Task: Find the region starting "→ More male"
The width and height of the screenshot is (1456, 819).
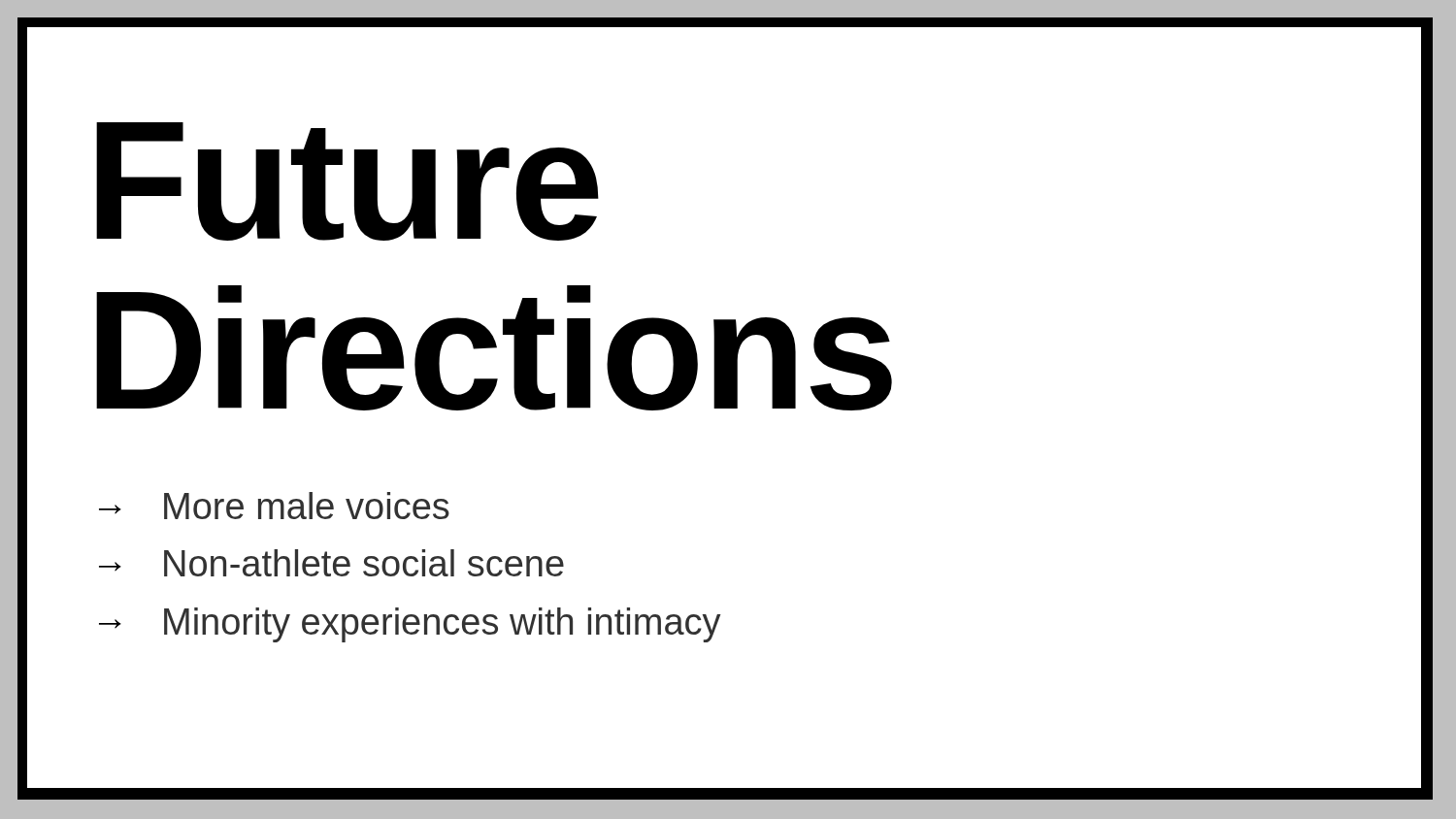Action: pyautogui.click(x=268, y=507)
